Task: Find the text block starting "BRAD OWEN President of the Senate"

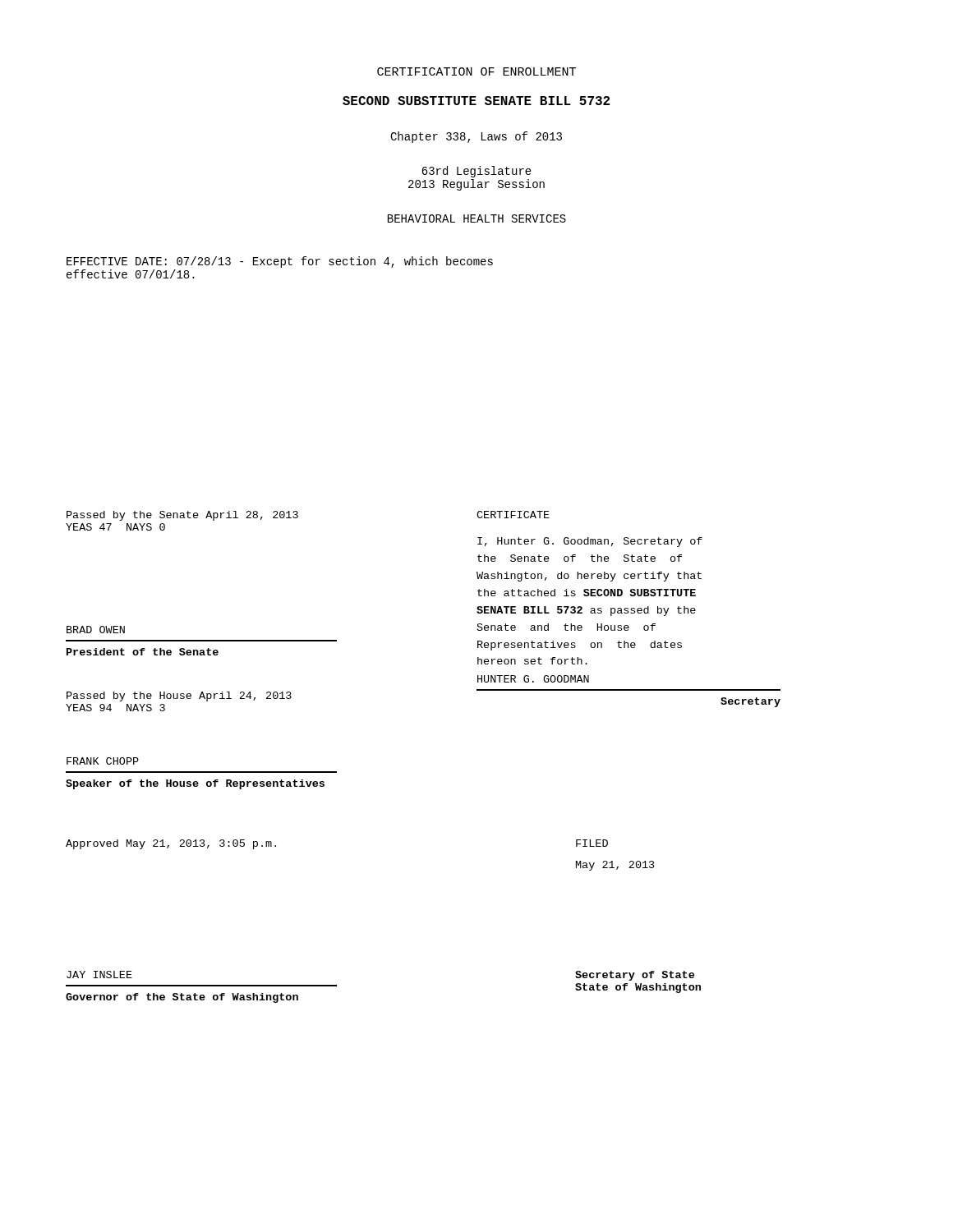Action: [201, 642]
